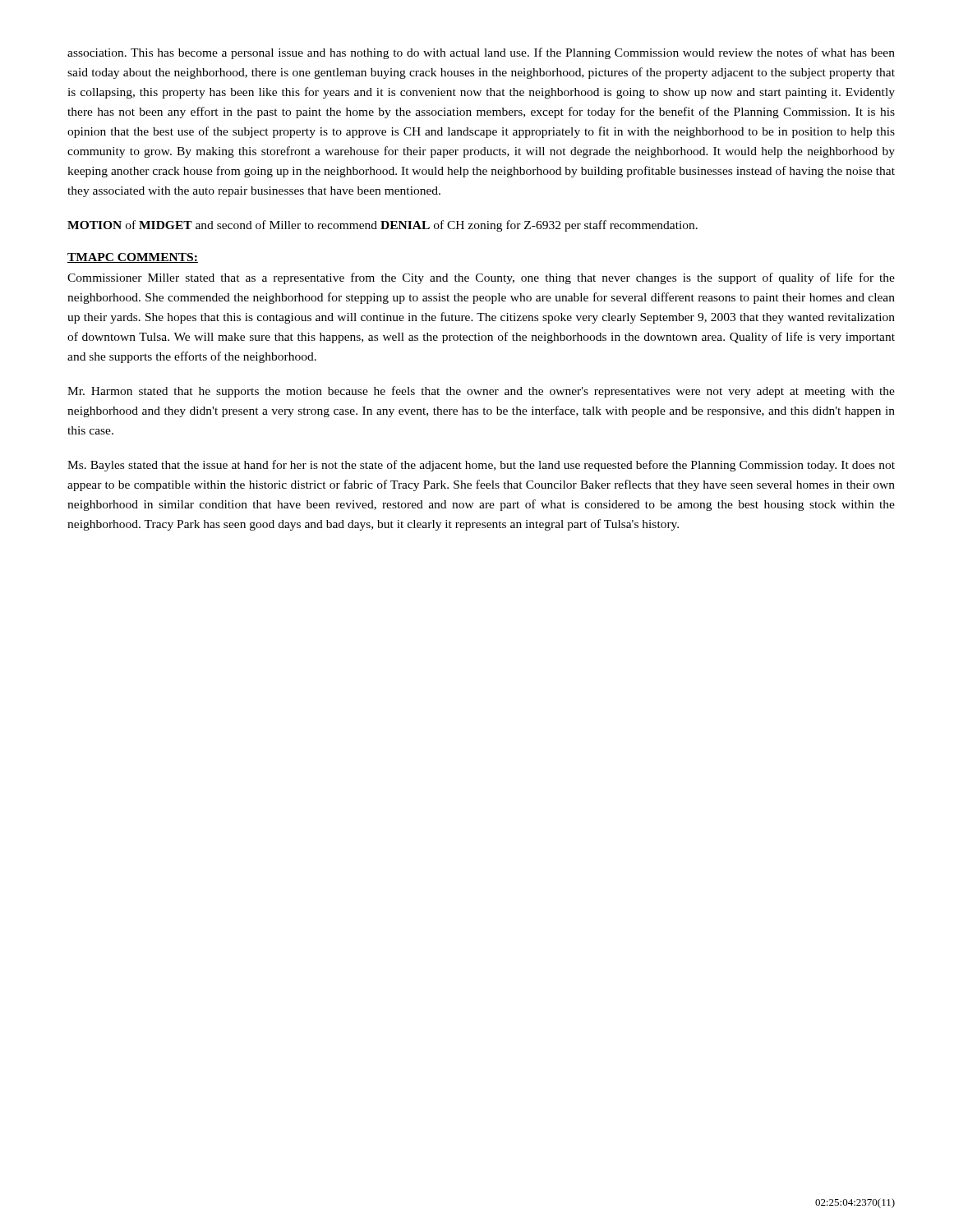Locate the text block that says "Commissioner Miller stated that as a representative from"
This screenshot has height=1232, width=954.
pyautogui.click(x=481, y=317)
